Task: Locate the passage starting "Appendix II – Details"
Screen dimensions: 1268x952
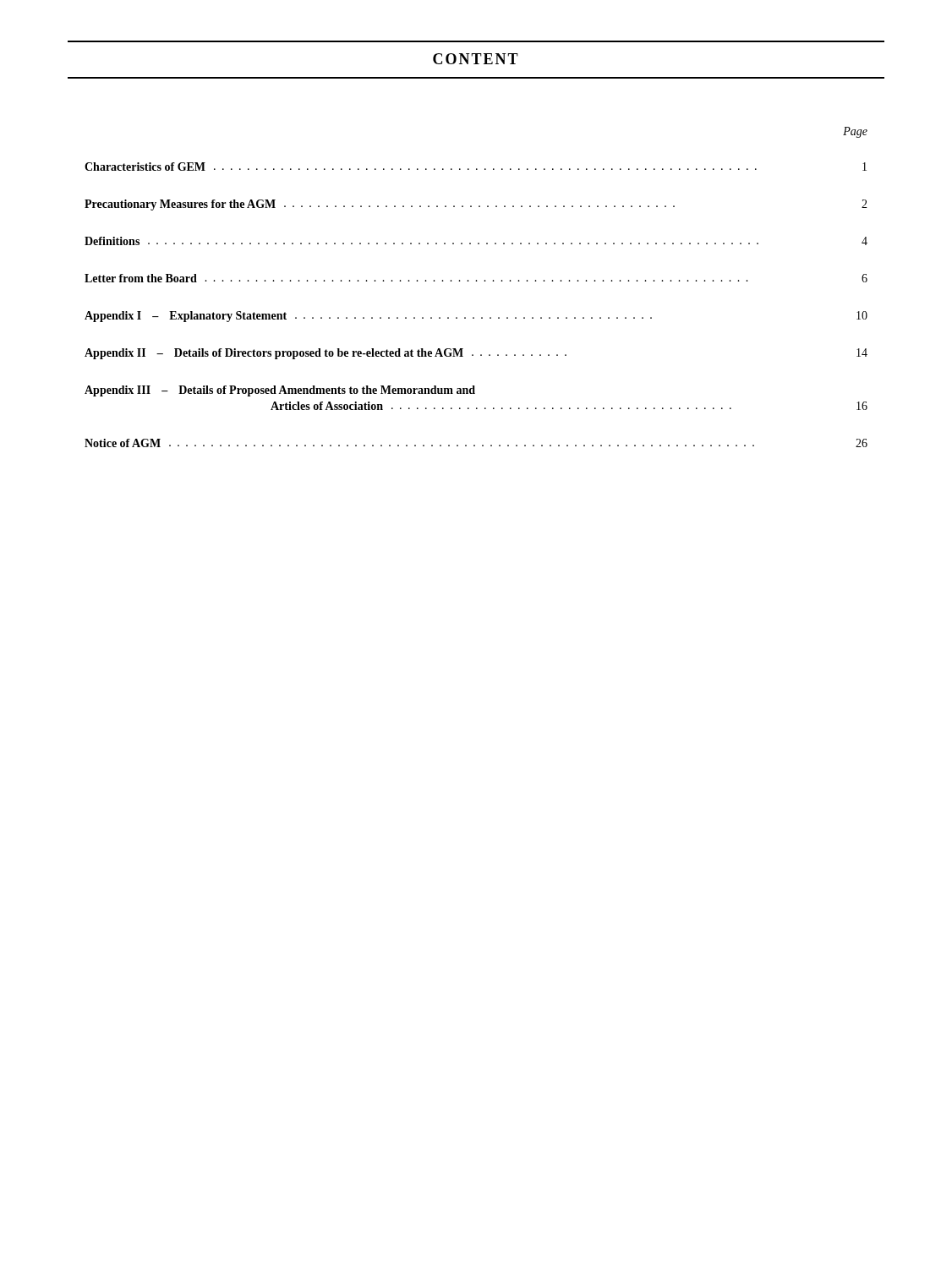Action: (x=476, y=353)
